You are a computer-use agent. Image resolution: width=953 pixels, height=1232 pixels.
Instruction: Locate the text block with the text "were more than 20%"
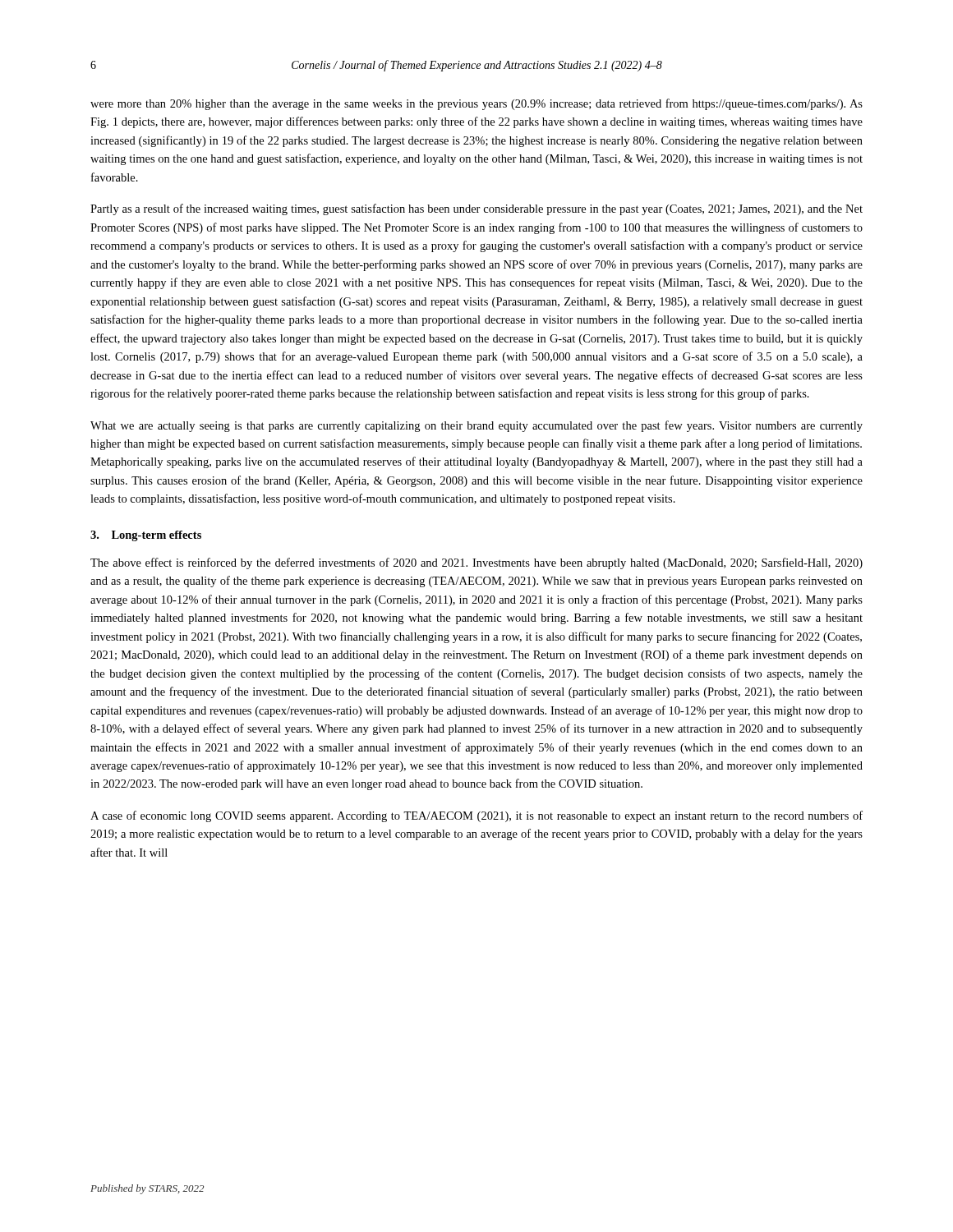coord(476,140)
